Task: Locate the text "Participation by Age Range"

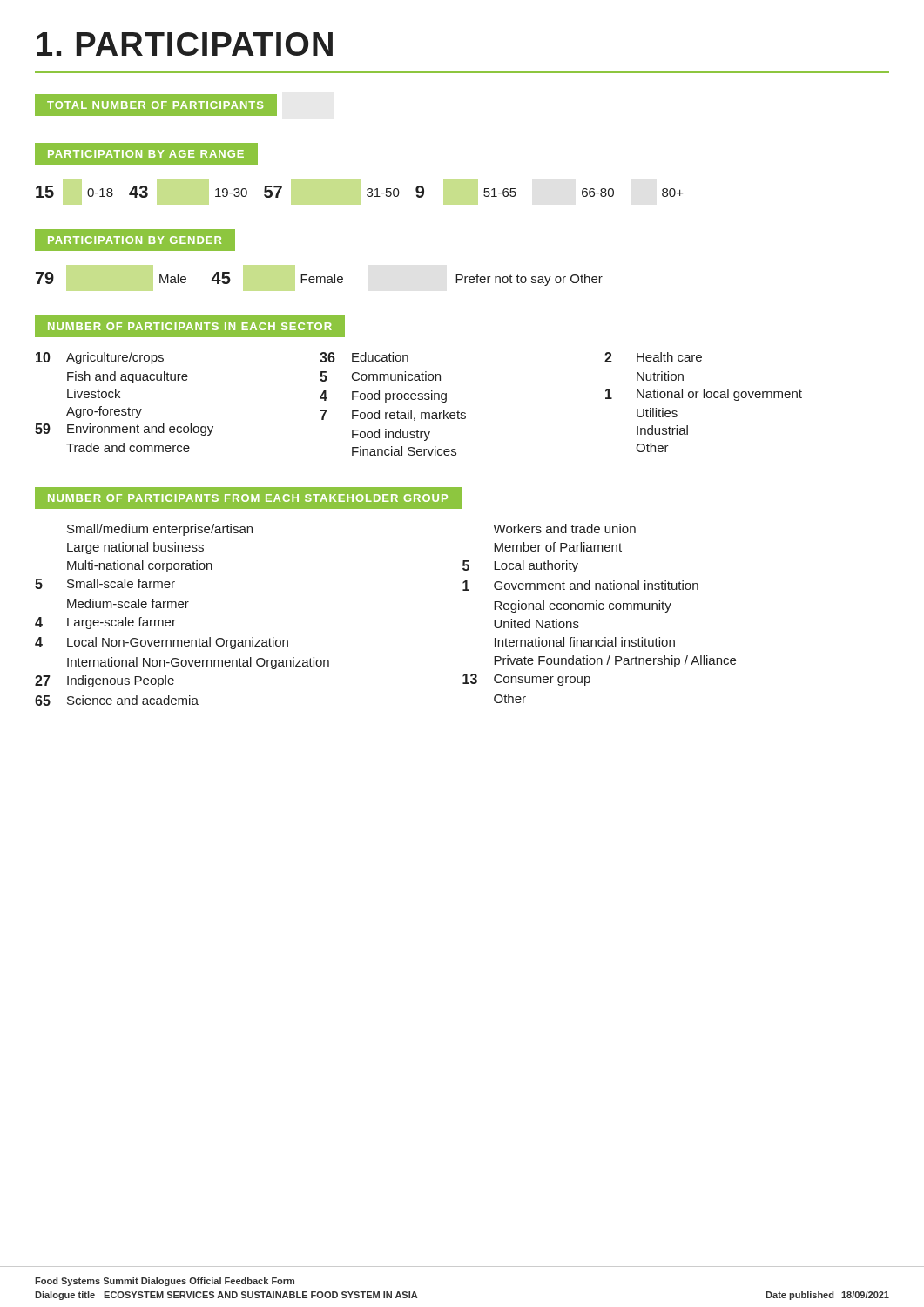Action: (x=146, y=154)
